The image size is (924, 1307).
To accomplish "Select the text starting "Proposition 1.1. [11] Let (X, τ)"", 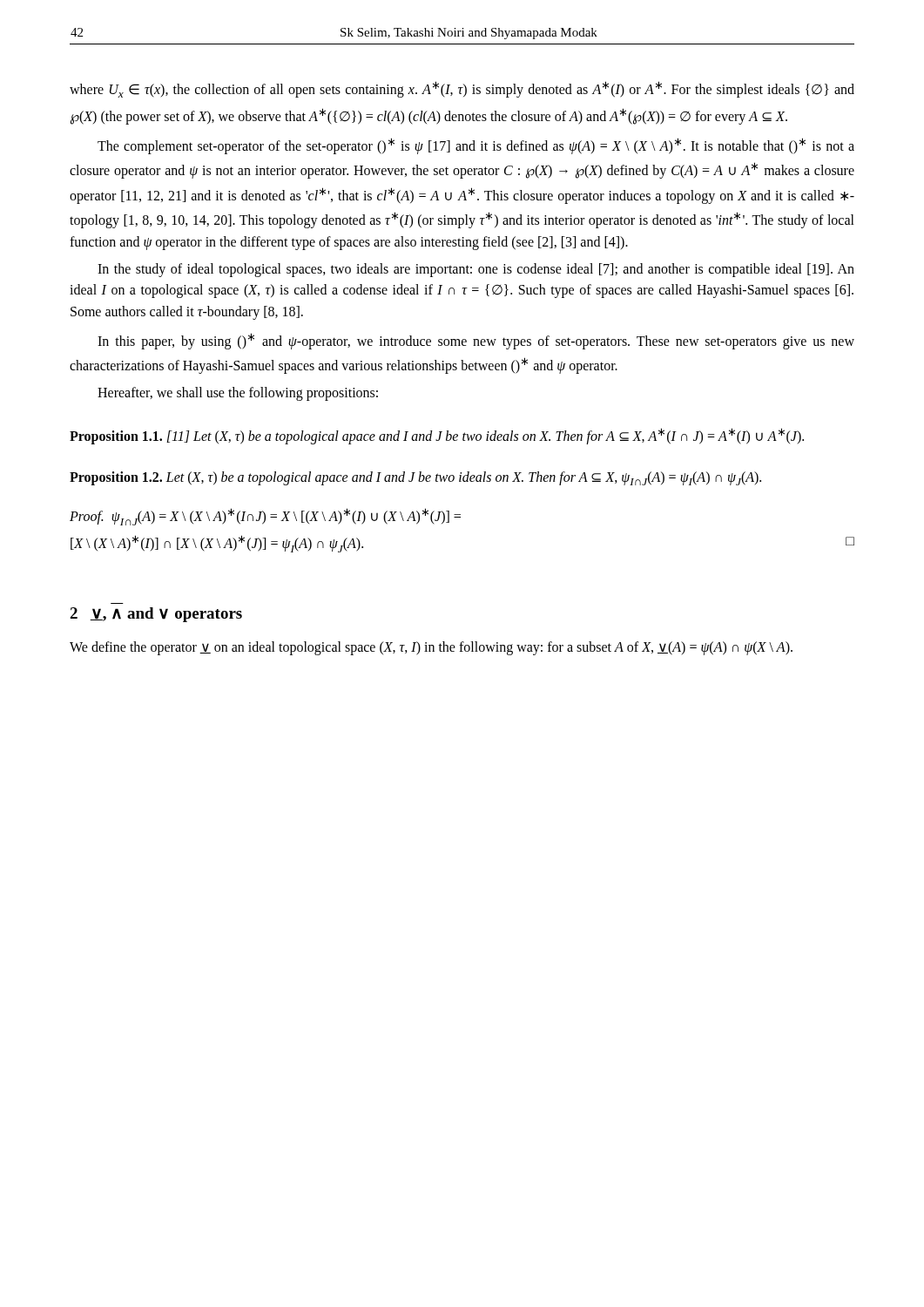I will (x=462, y=436).
